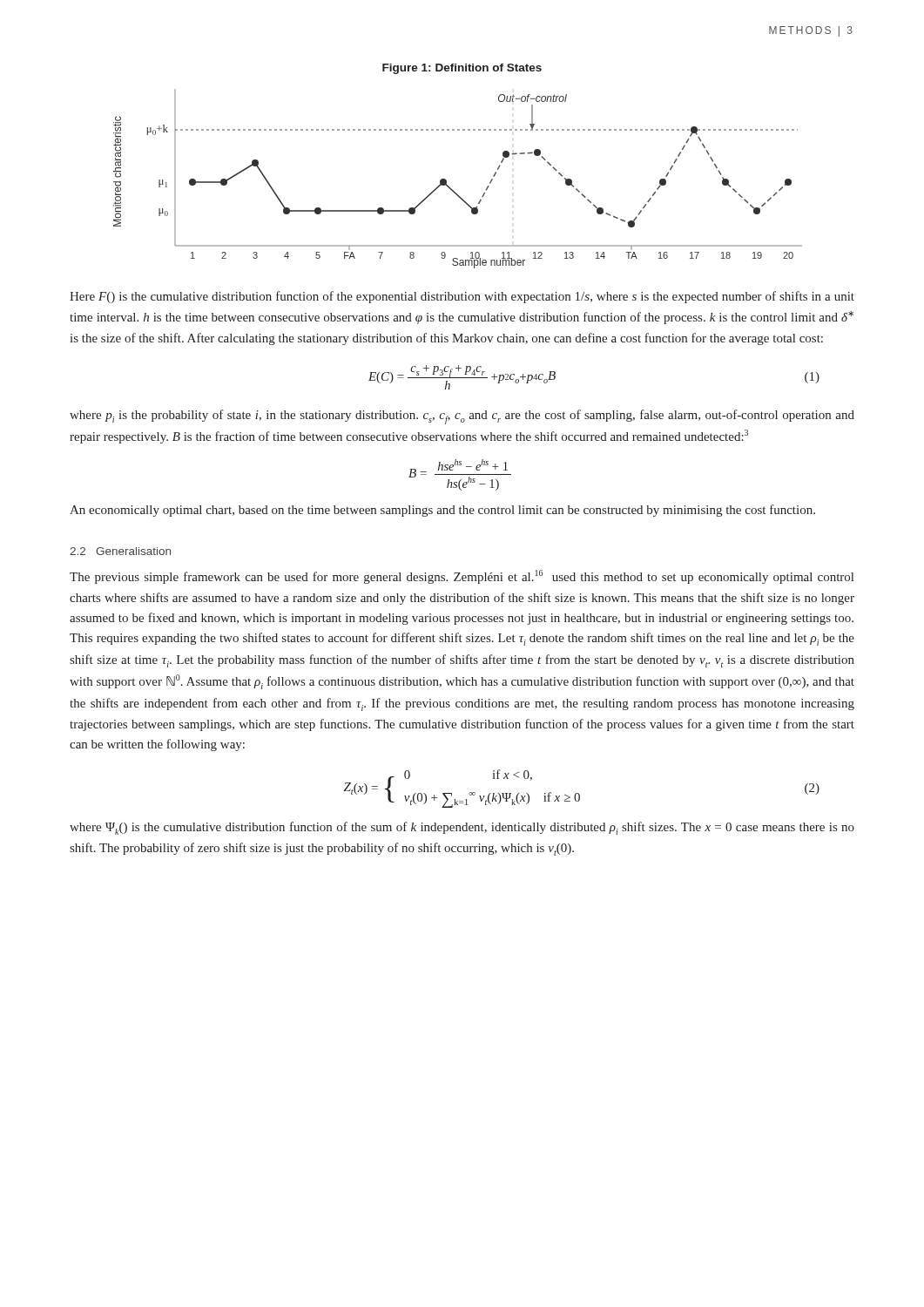Click the formula that begins "E(C) = cs + p3cf +"
Screen dimensions: 1307x924
point(447,378)
